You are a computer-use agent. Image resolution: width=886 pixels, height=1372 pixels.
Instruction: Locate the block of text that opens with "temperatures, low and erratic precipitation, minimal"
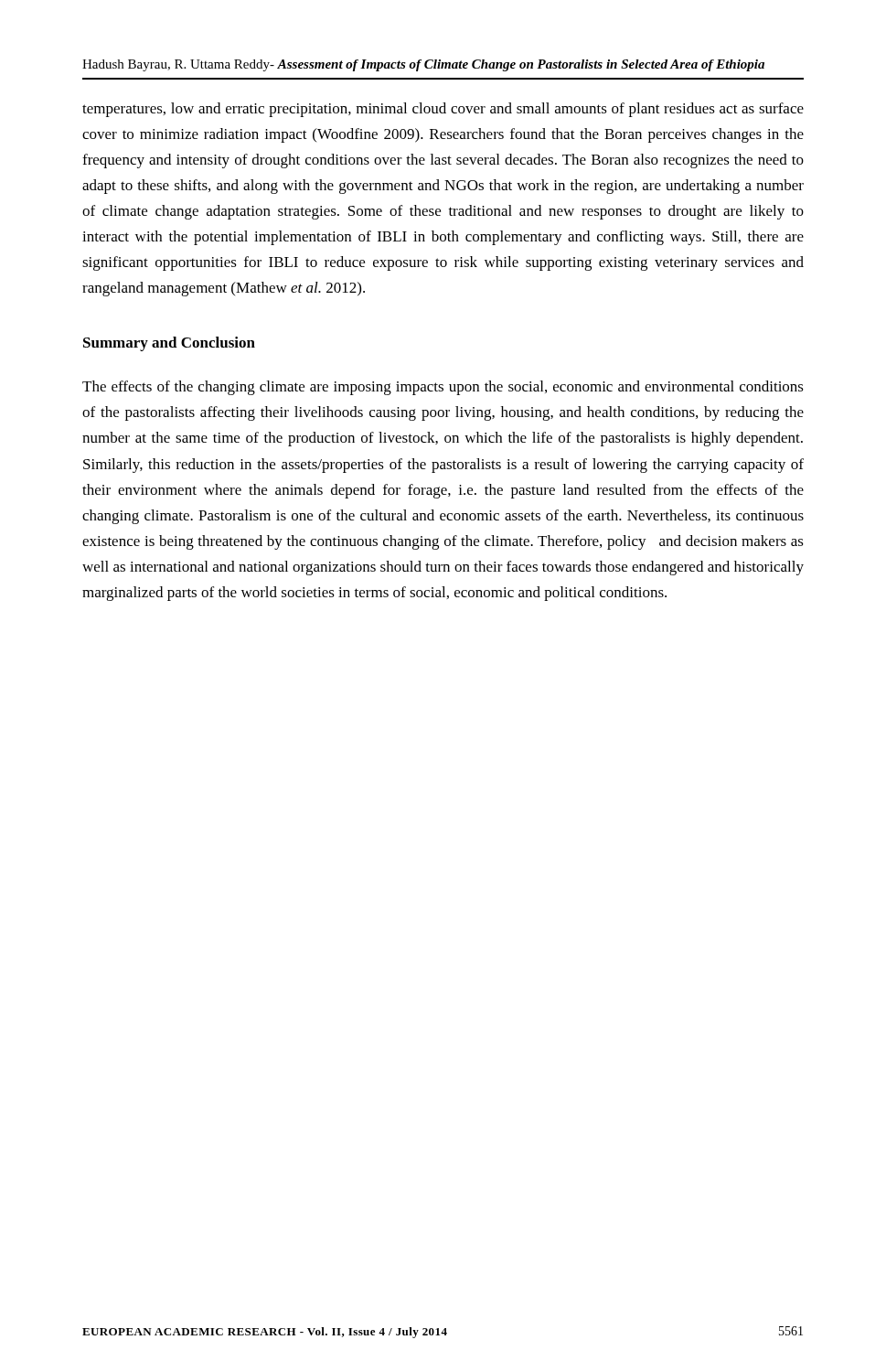pyautogui.click(x=443, y=198)
